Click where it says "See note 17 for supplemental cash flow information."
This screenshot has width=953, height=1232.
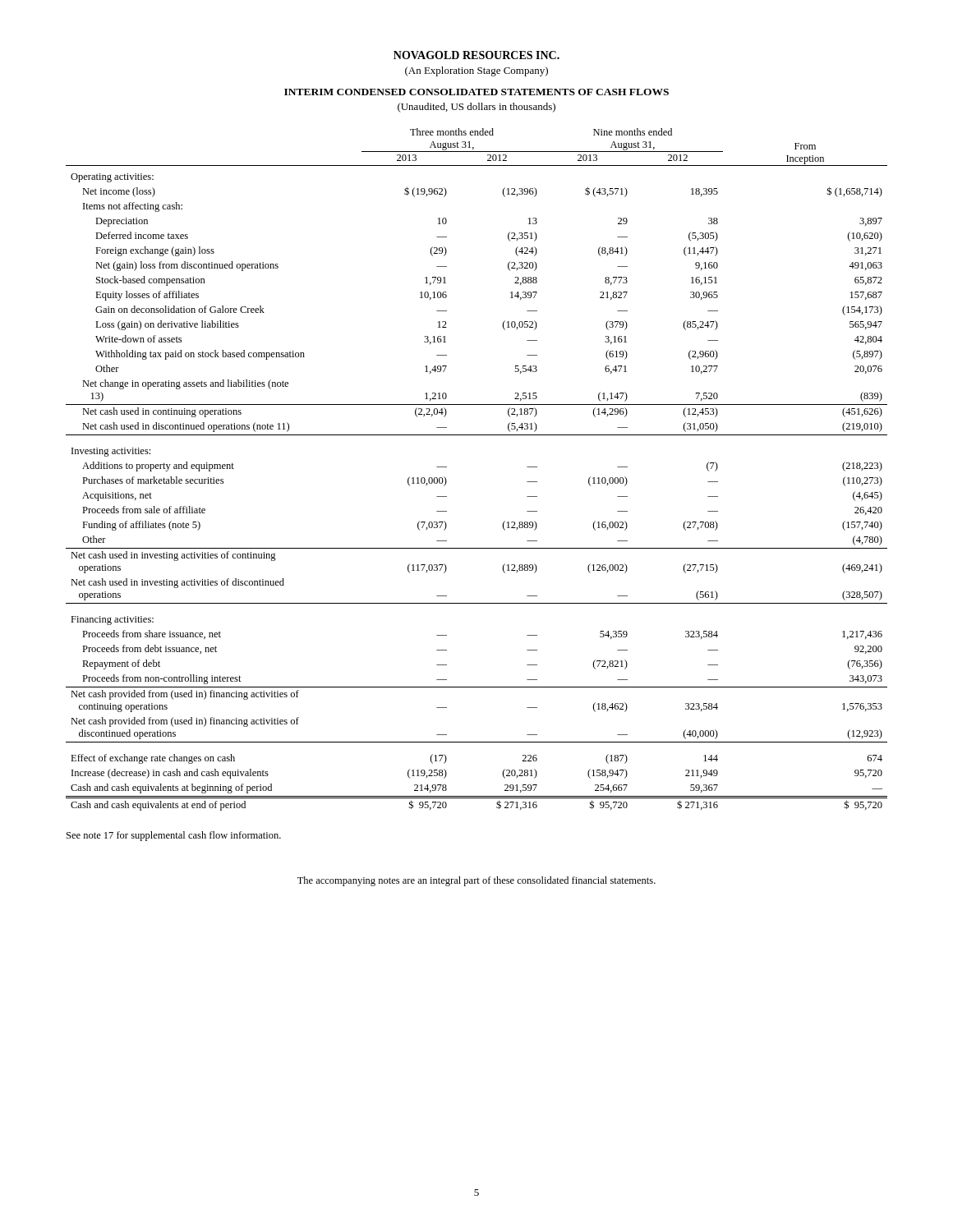point(174,835)
